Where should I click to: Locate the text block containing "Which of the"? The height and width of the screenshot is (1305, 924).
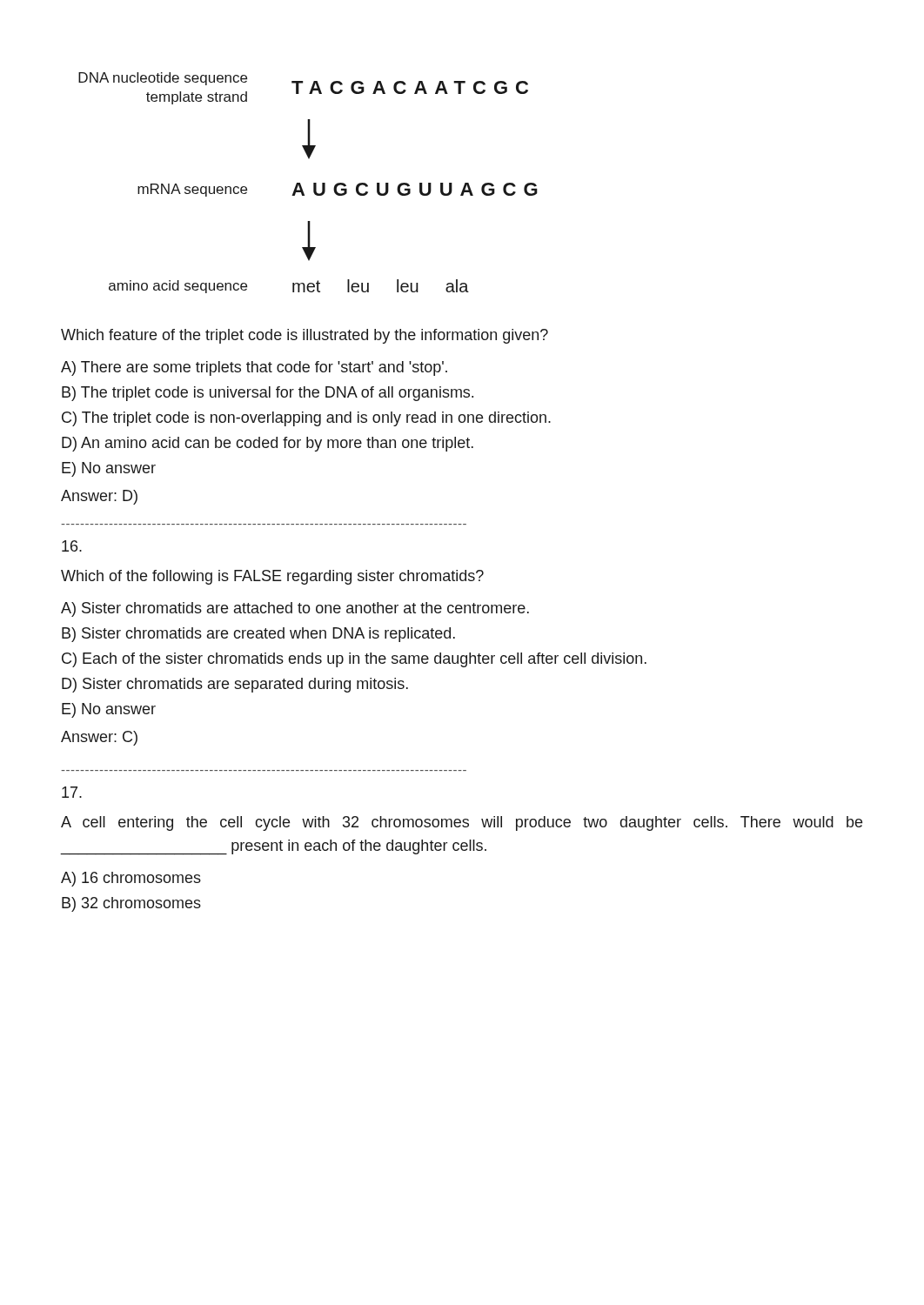(x=272, y=576)
